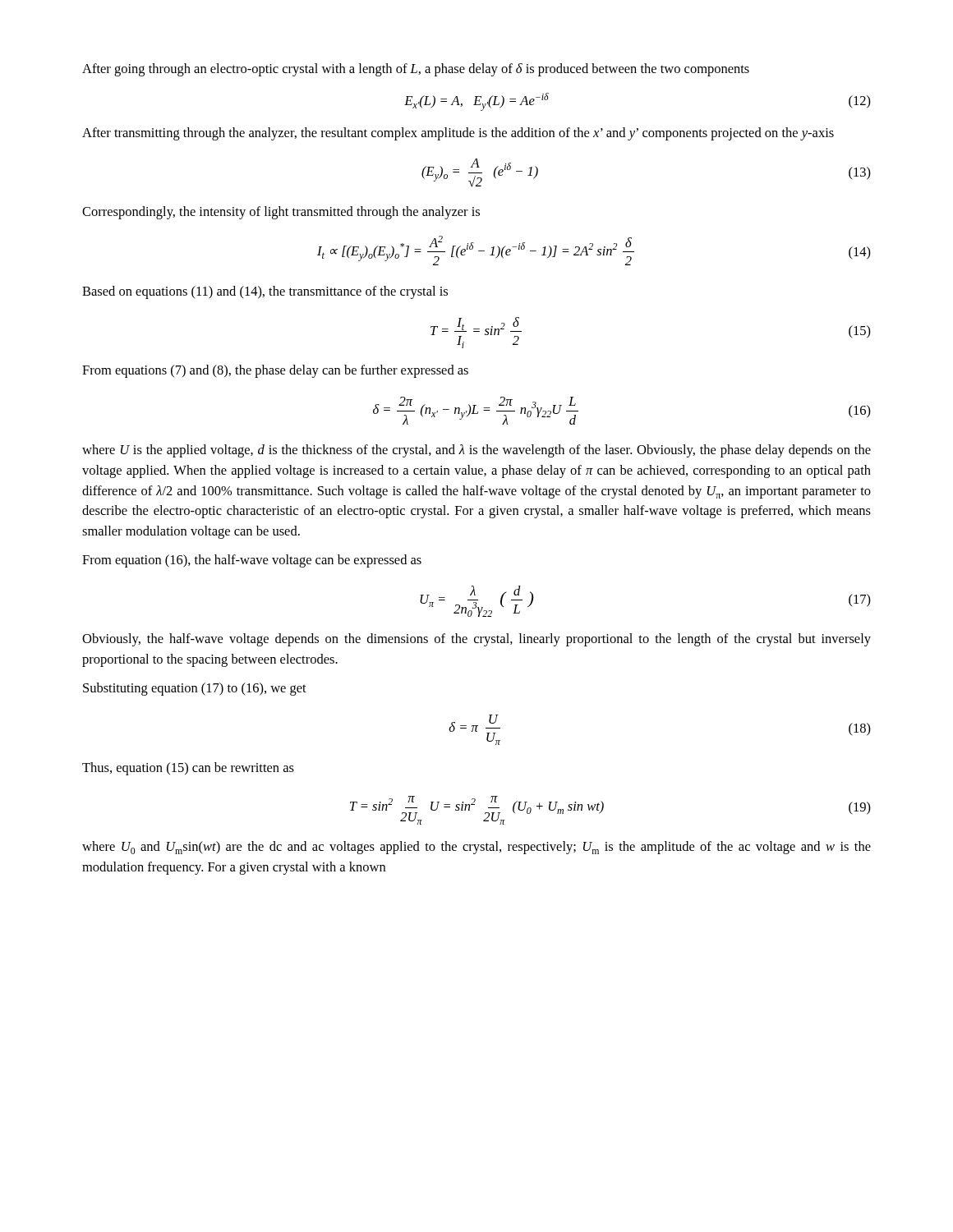Click on the passage starting "From equations (7)"
The image size is (953, 1232).
pos(275,370)
